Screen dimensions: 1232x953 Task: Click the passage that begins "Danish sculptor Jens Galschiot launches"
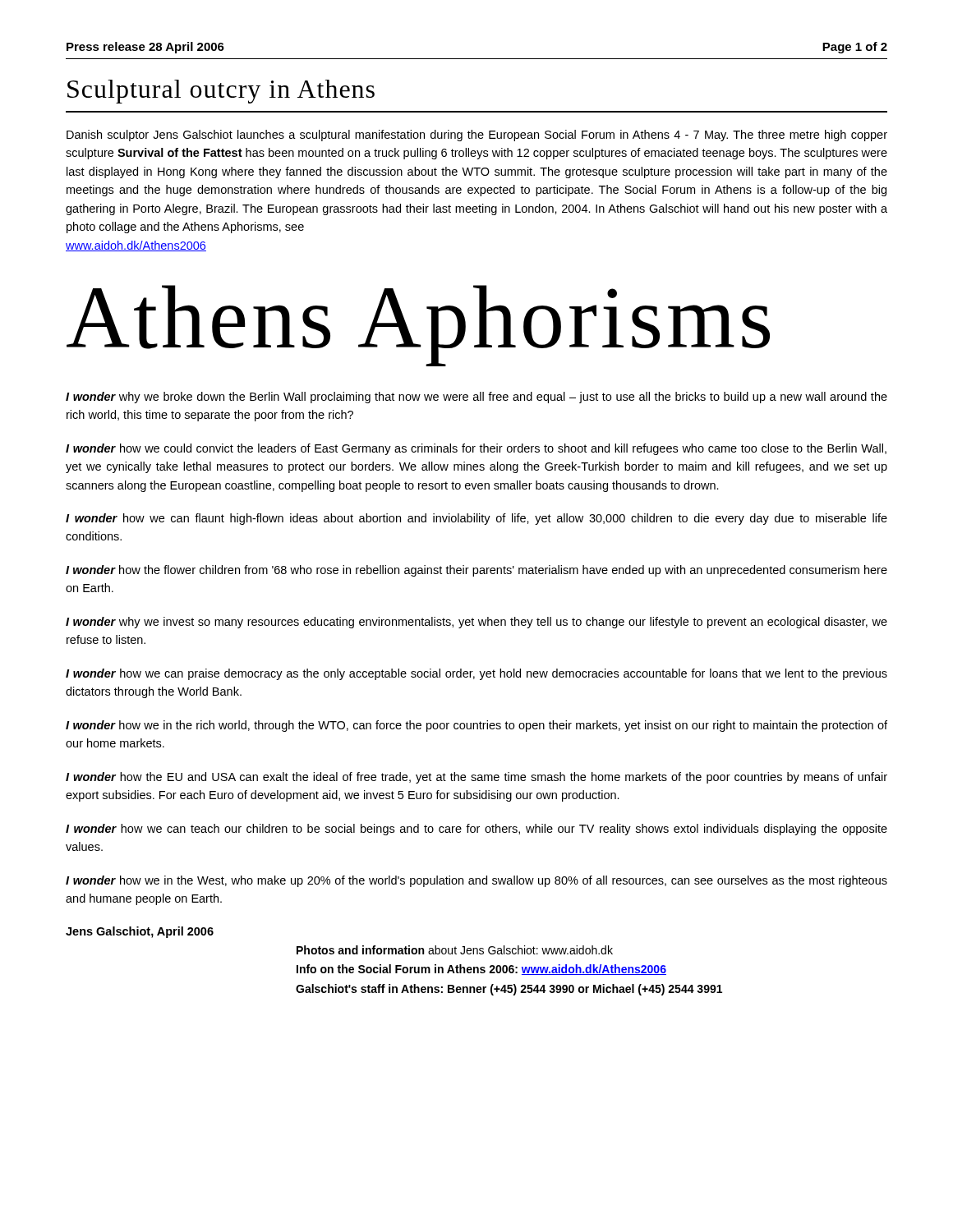click(476, 190)
